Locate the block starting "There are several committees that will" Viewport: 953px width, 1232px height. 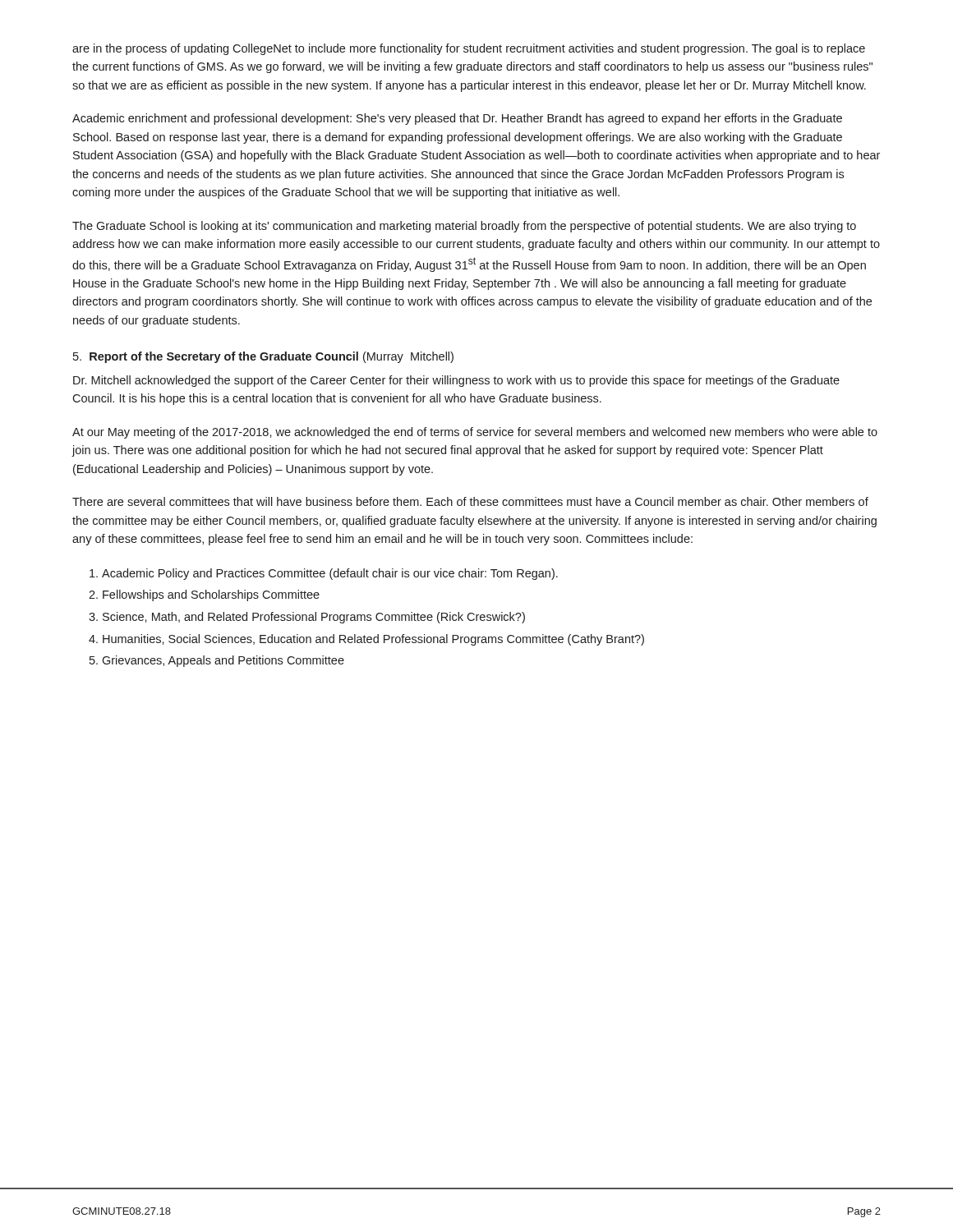pos(475,520)
